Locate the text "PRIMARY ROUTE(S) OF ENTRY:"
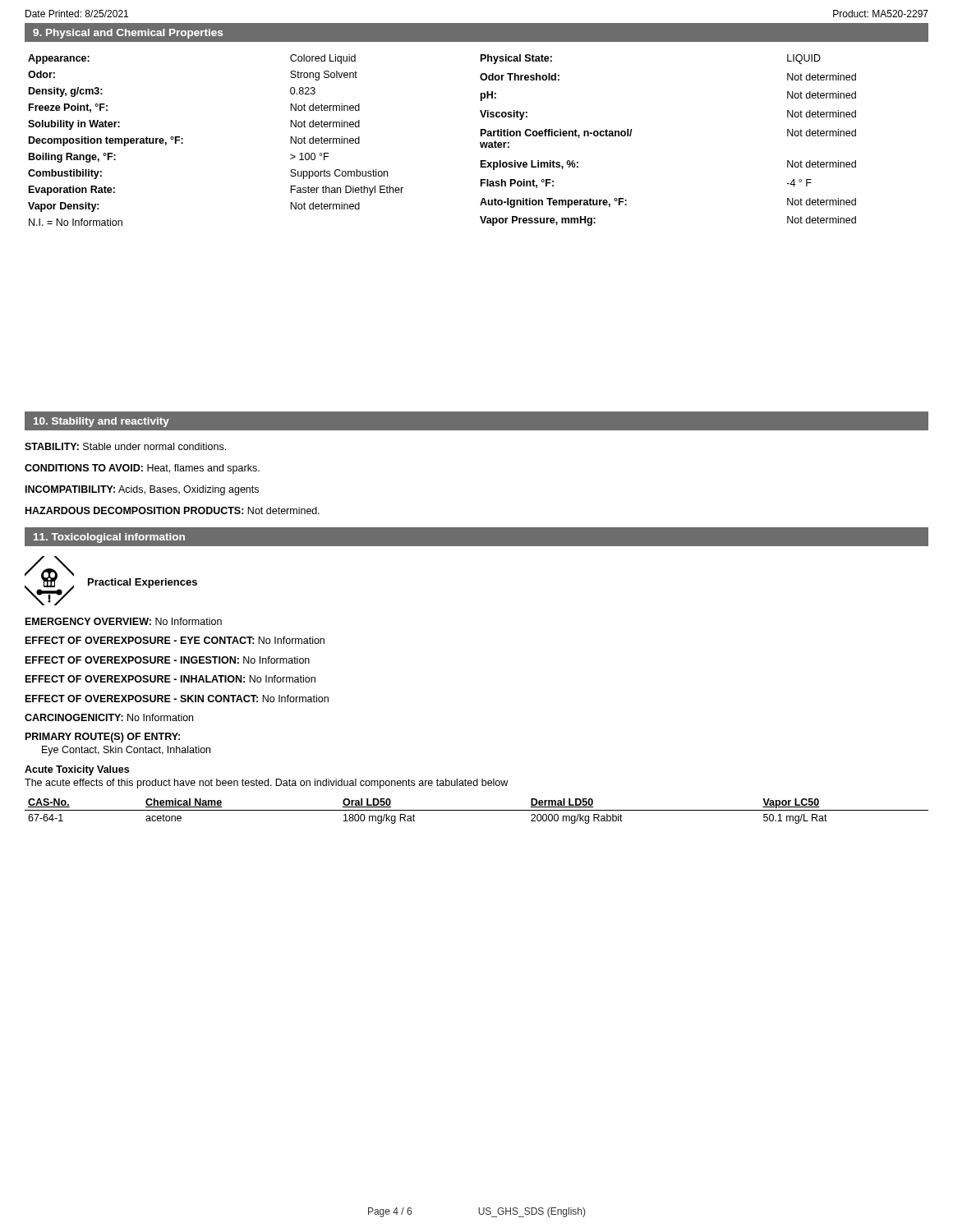 click(x=103, y=737)
